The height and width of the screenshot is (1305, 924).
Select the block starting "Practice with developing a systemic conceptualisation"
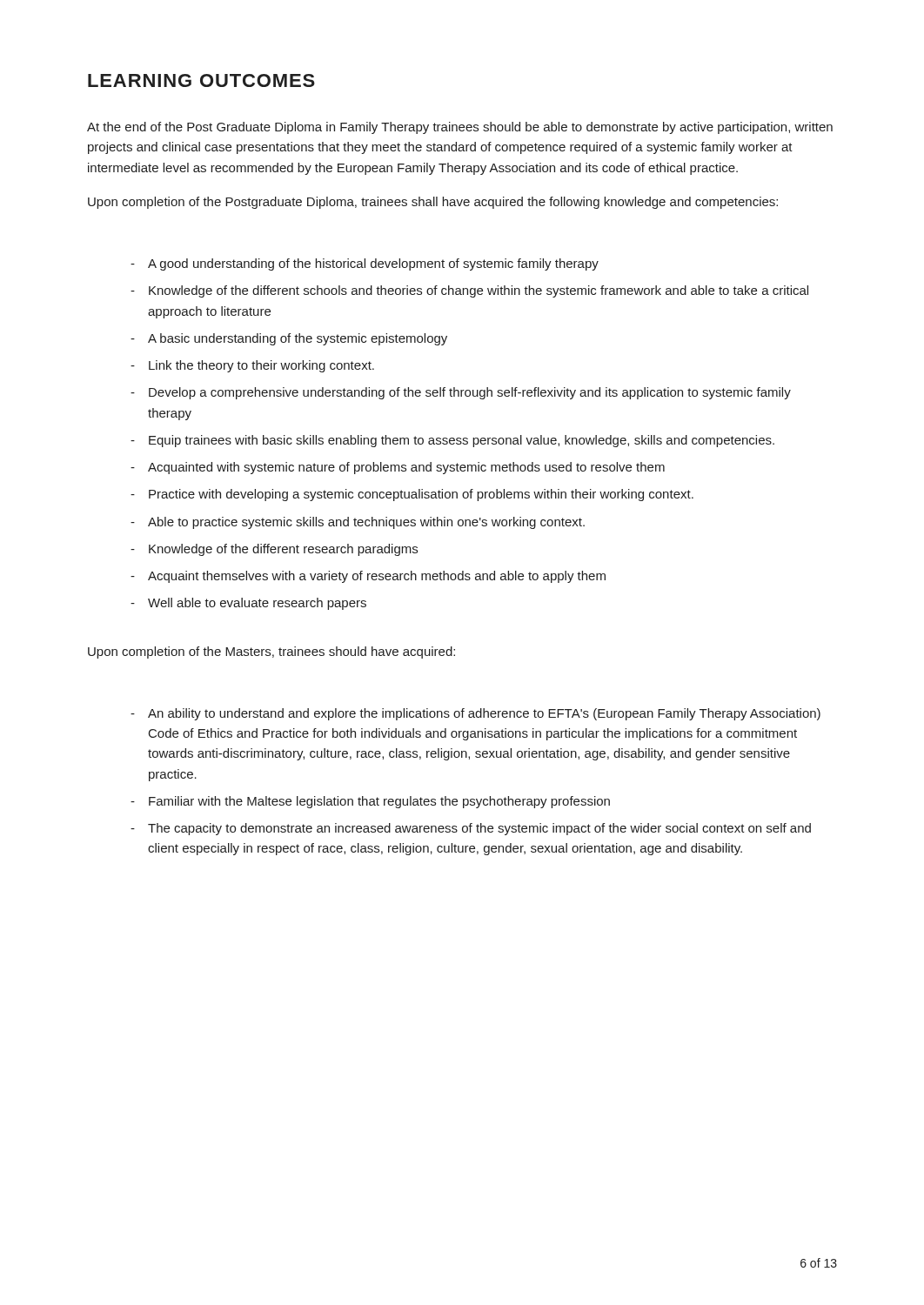click(421, 494)
